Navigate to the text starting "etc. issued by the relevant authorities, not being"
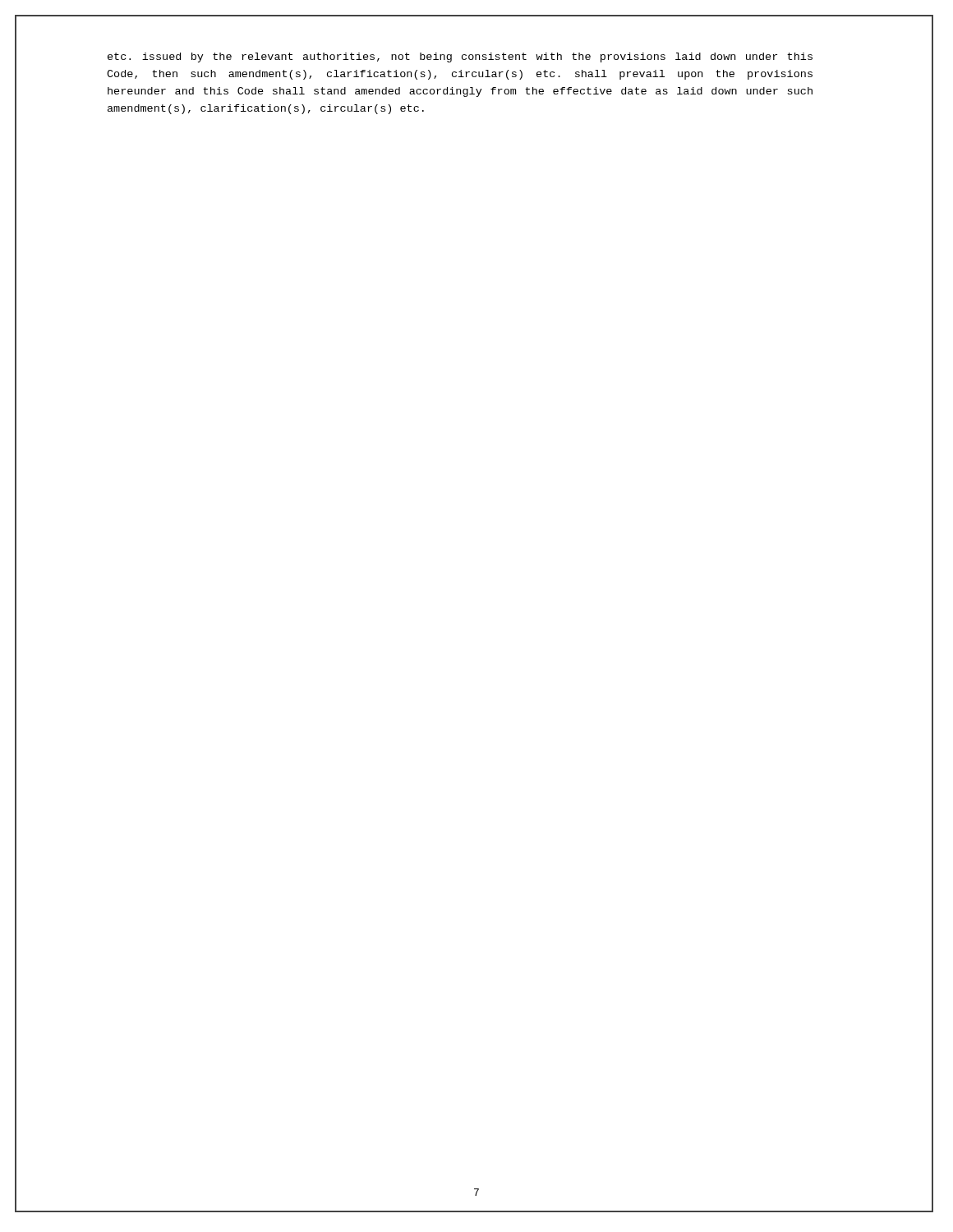 (x=460, y=83)
